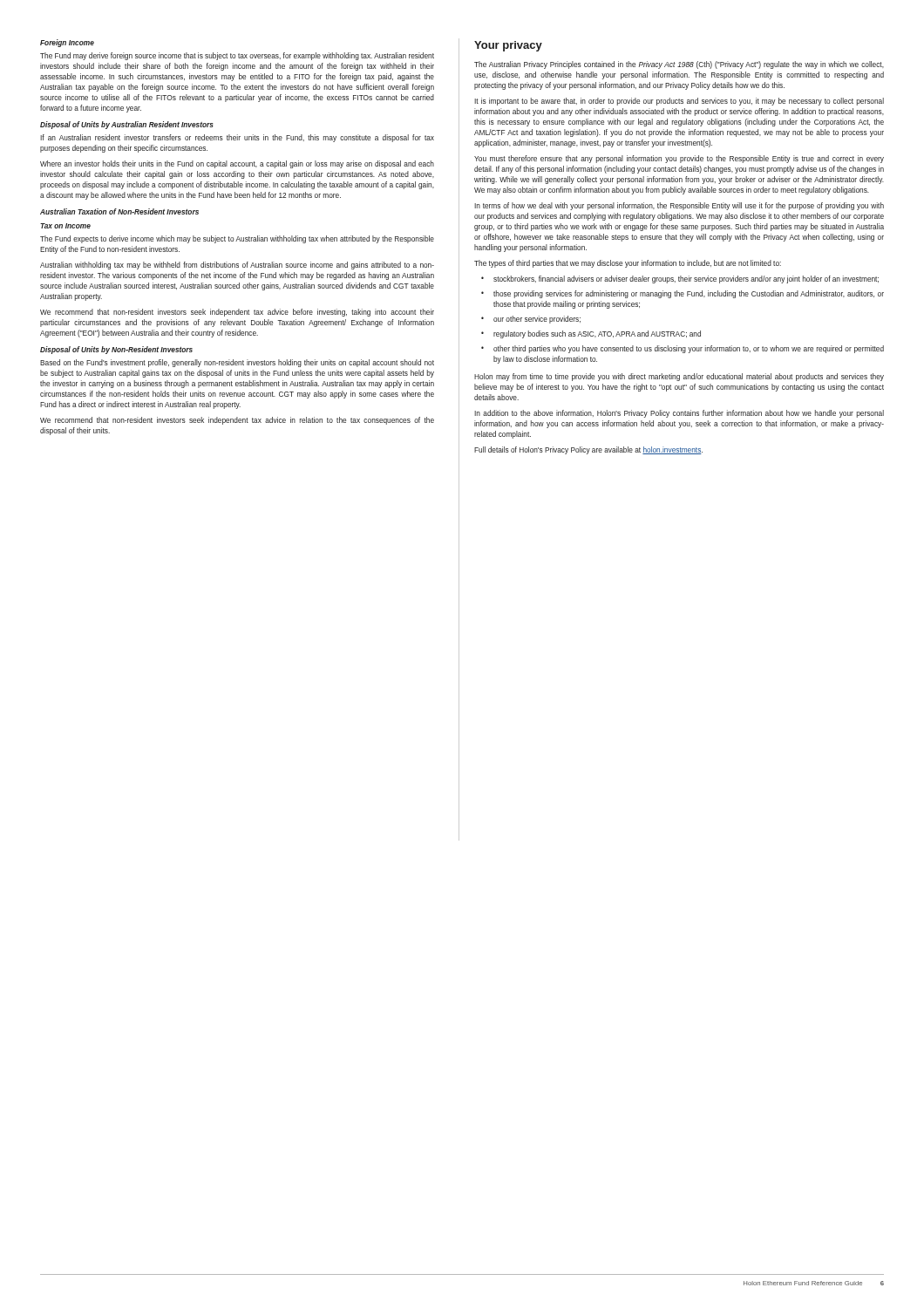Viewport: 924px width, 1308px height.
Task: Where is the passage that starts "The Australian Privacy Principles contained"?
Action: (679, 75)
